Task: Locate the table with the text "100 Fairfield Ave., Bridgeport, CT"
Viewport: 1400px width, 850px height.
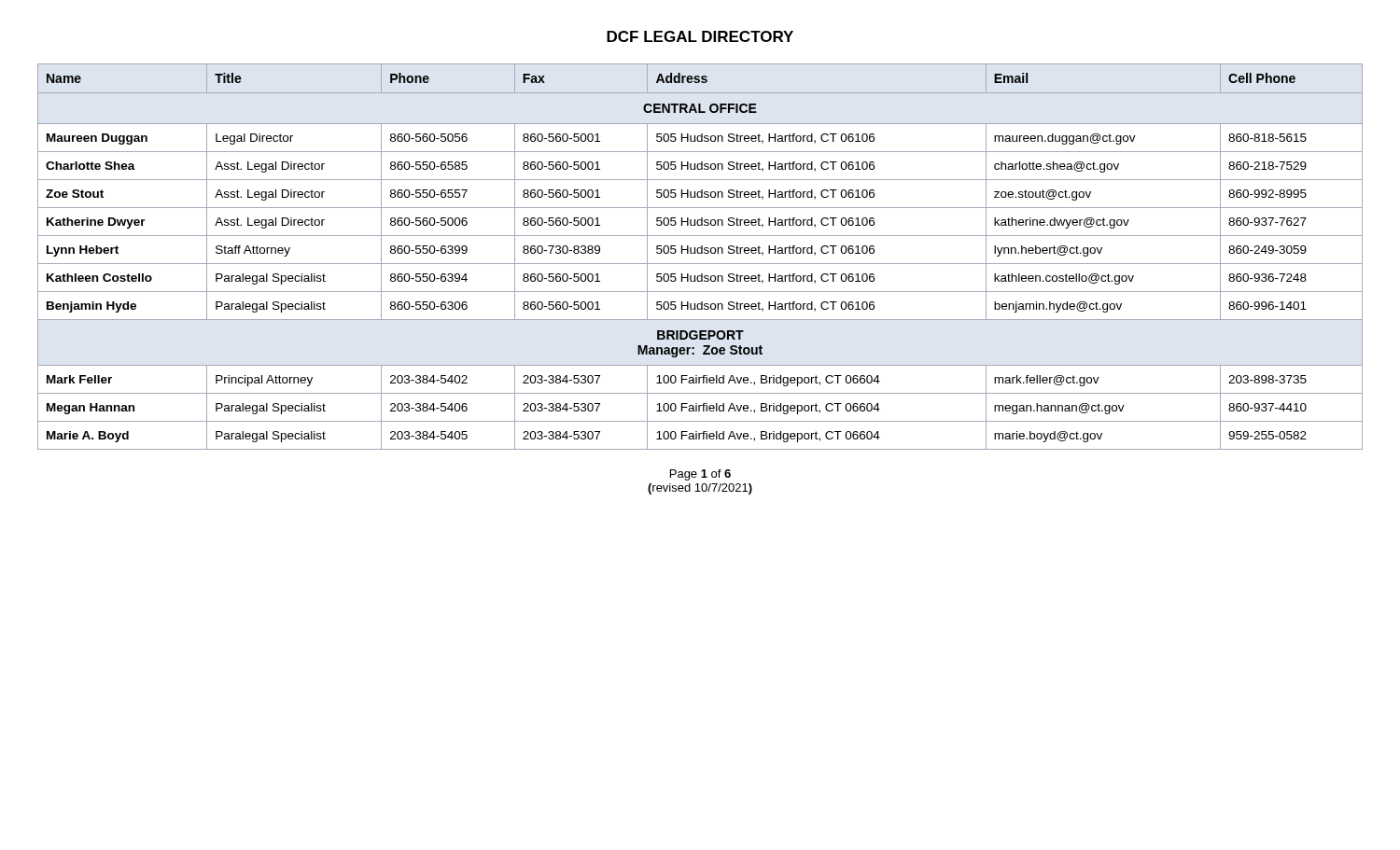Action: click(700, 257)
